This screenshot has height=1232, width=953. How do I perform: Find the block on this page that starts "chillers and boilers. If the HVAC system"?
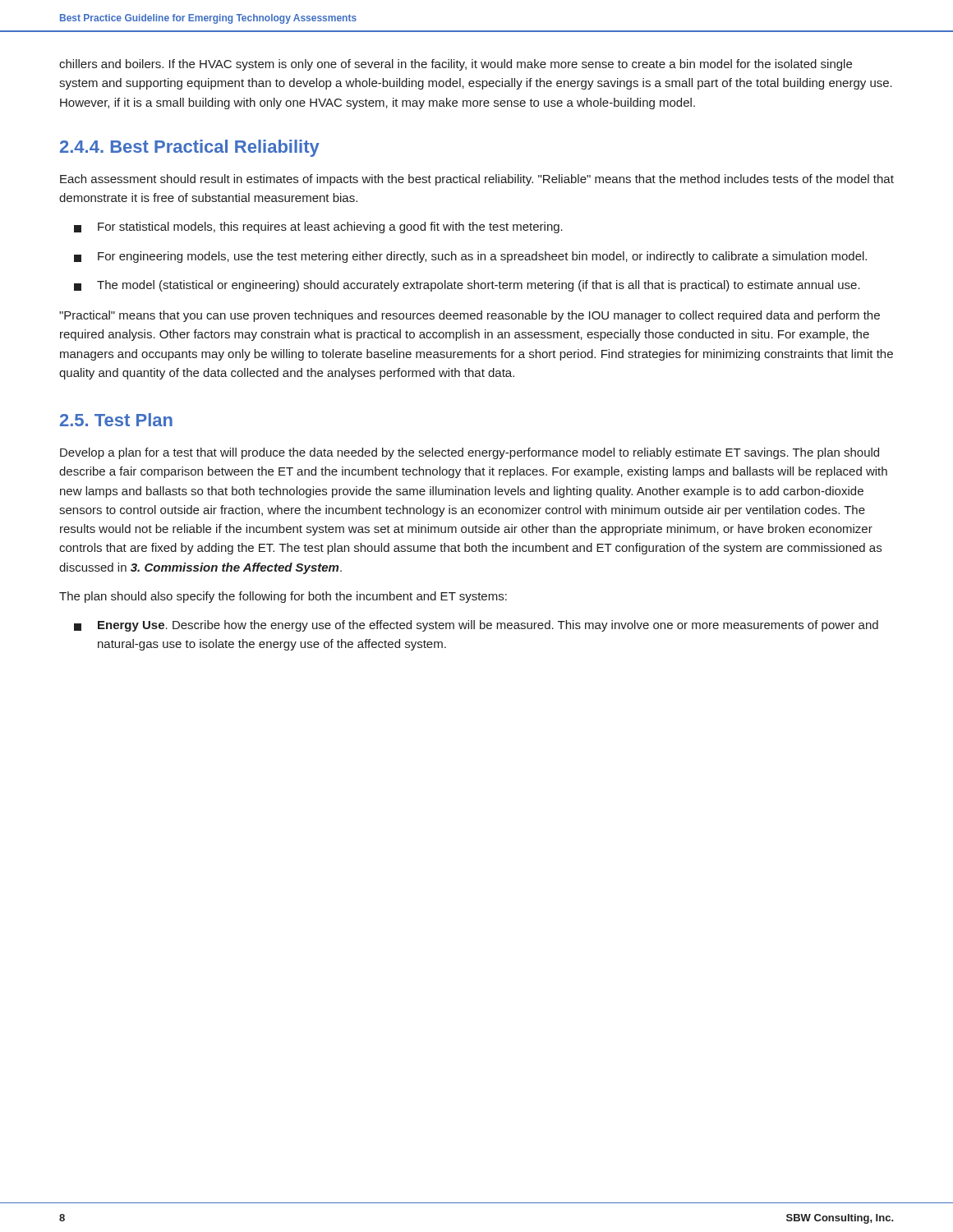[x=476, y=83]
